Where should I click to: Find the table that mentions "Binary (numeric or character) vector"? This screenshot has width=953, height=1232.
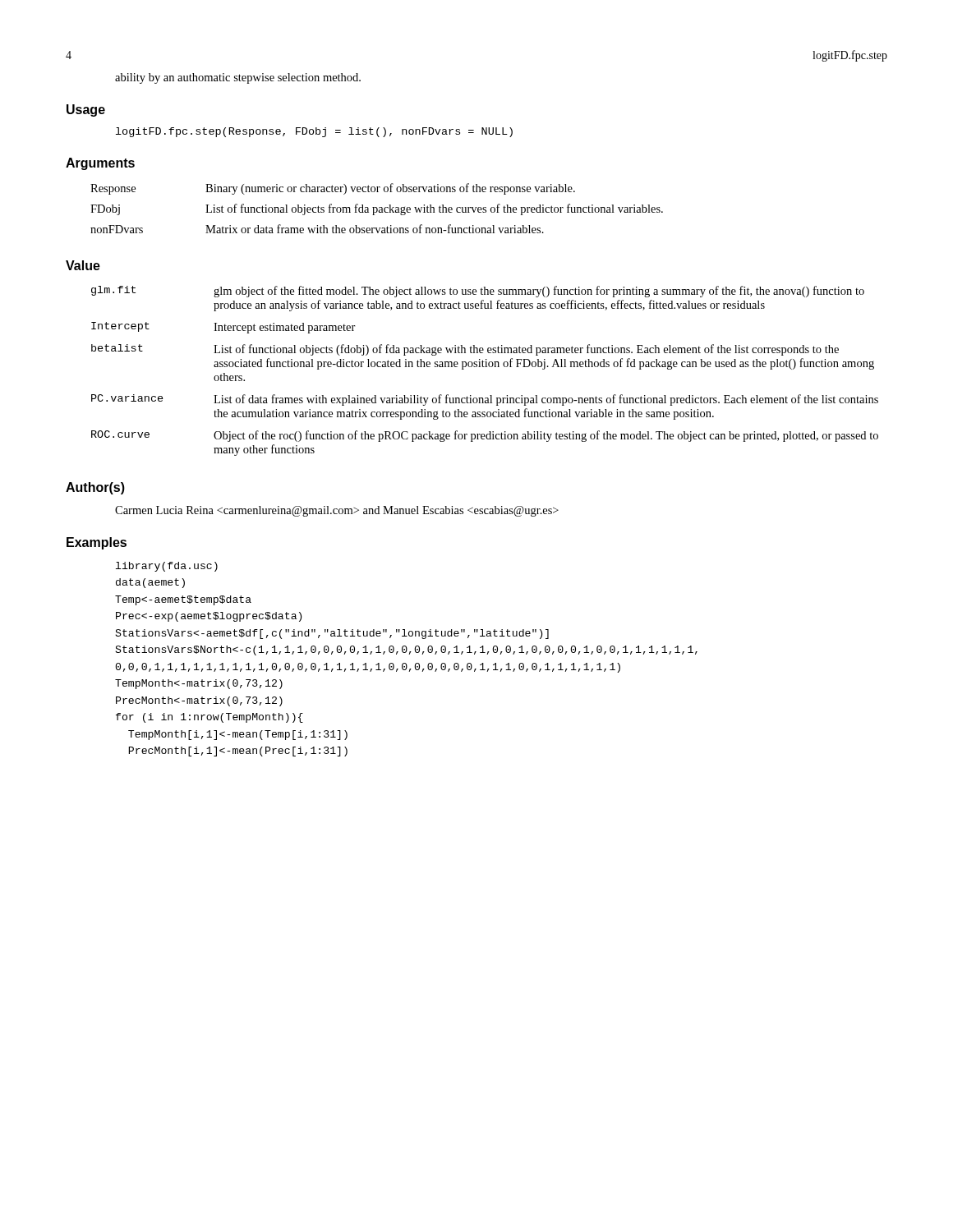click(489, 210)
